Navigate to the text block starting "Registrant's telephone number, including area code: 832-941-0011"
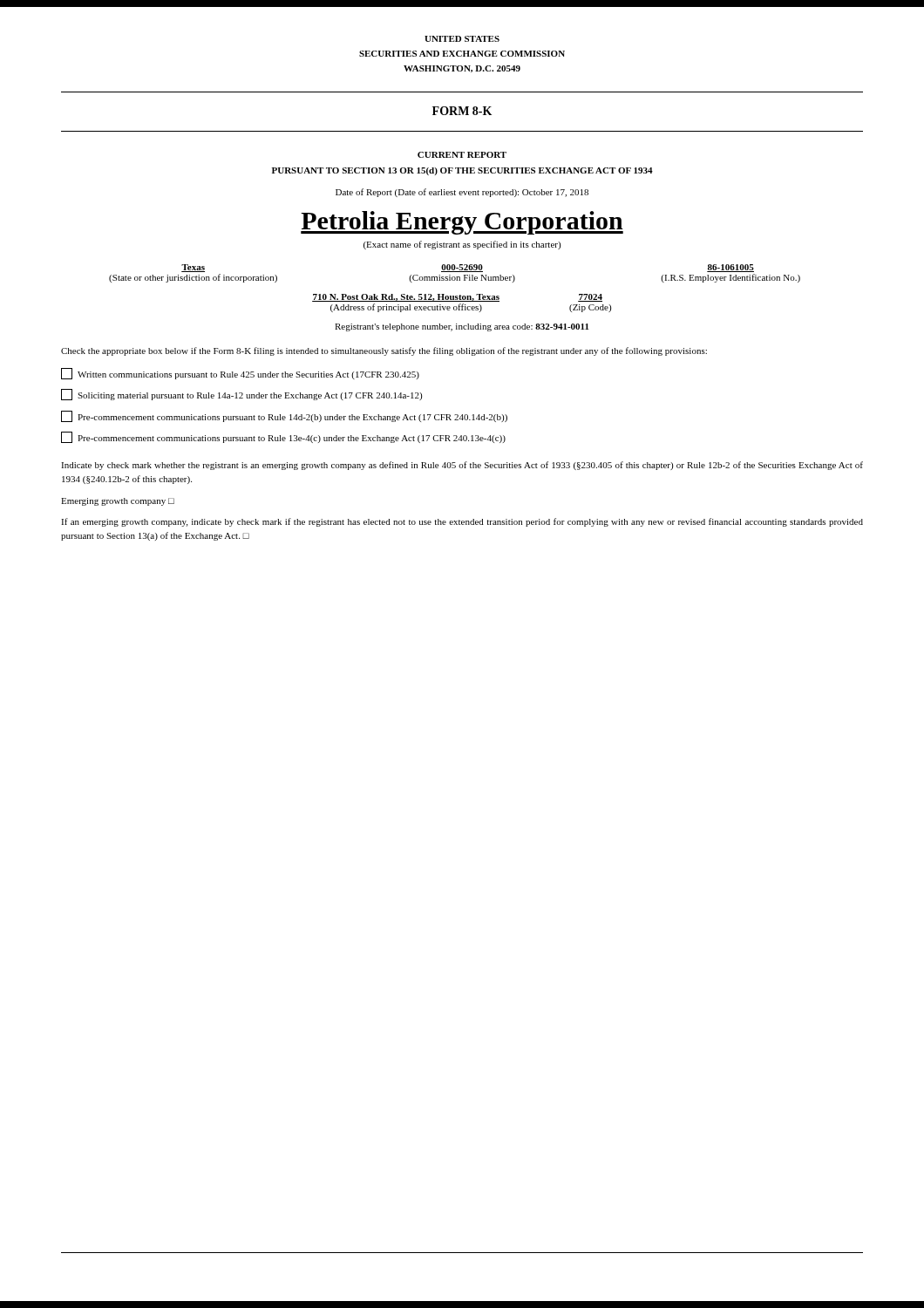Screen dimensions: 1308x924 pyautogui.click(x=462, y=326)
